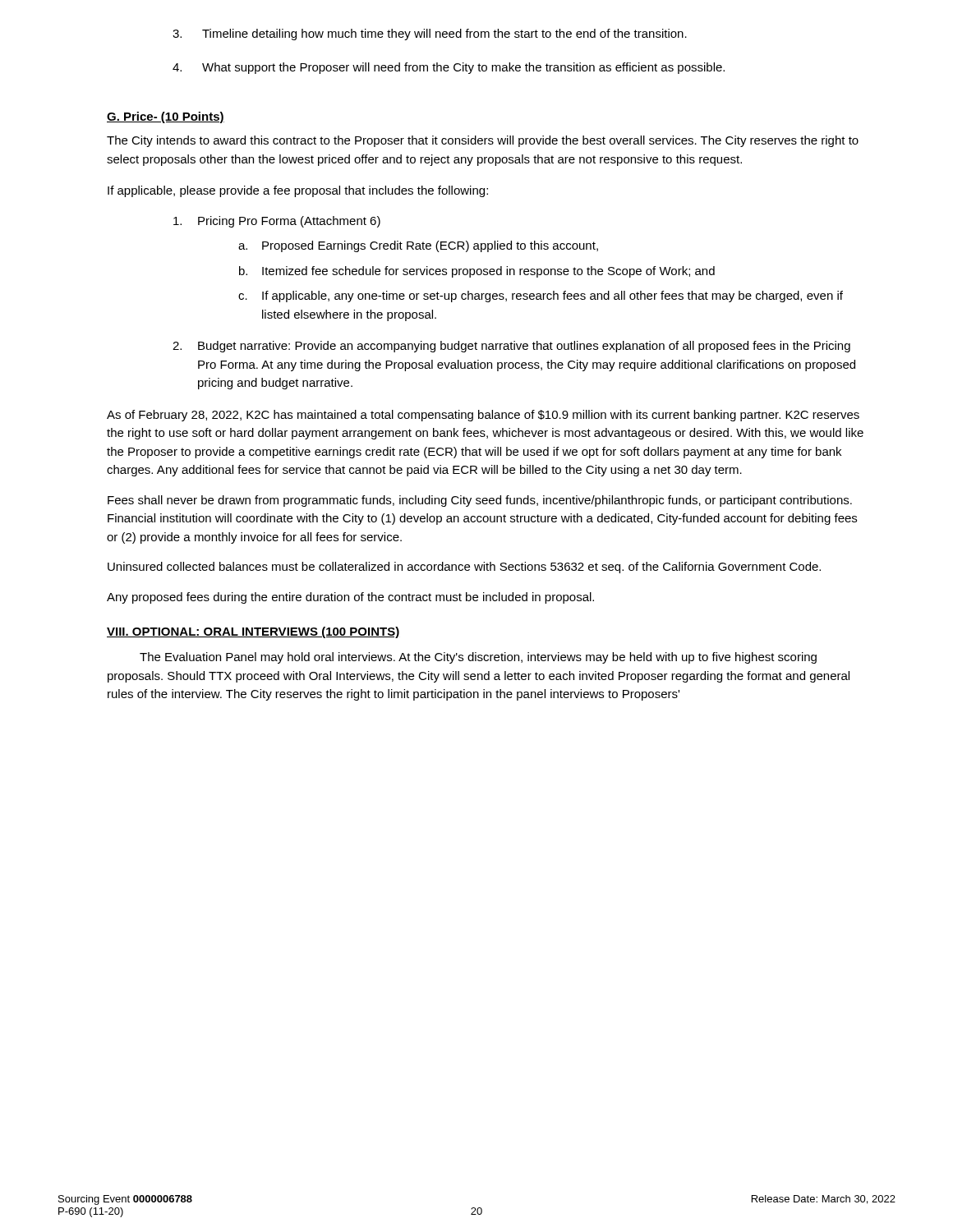Where is the passage that starts "2. Budget narrative: Provide"?
The height and width of the screenshot is (1232, 953).
[522, 364]
